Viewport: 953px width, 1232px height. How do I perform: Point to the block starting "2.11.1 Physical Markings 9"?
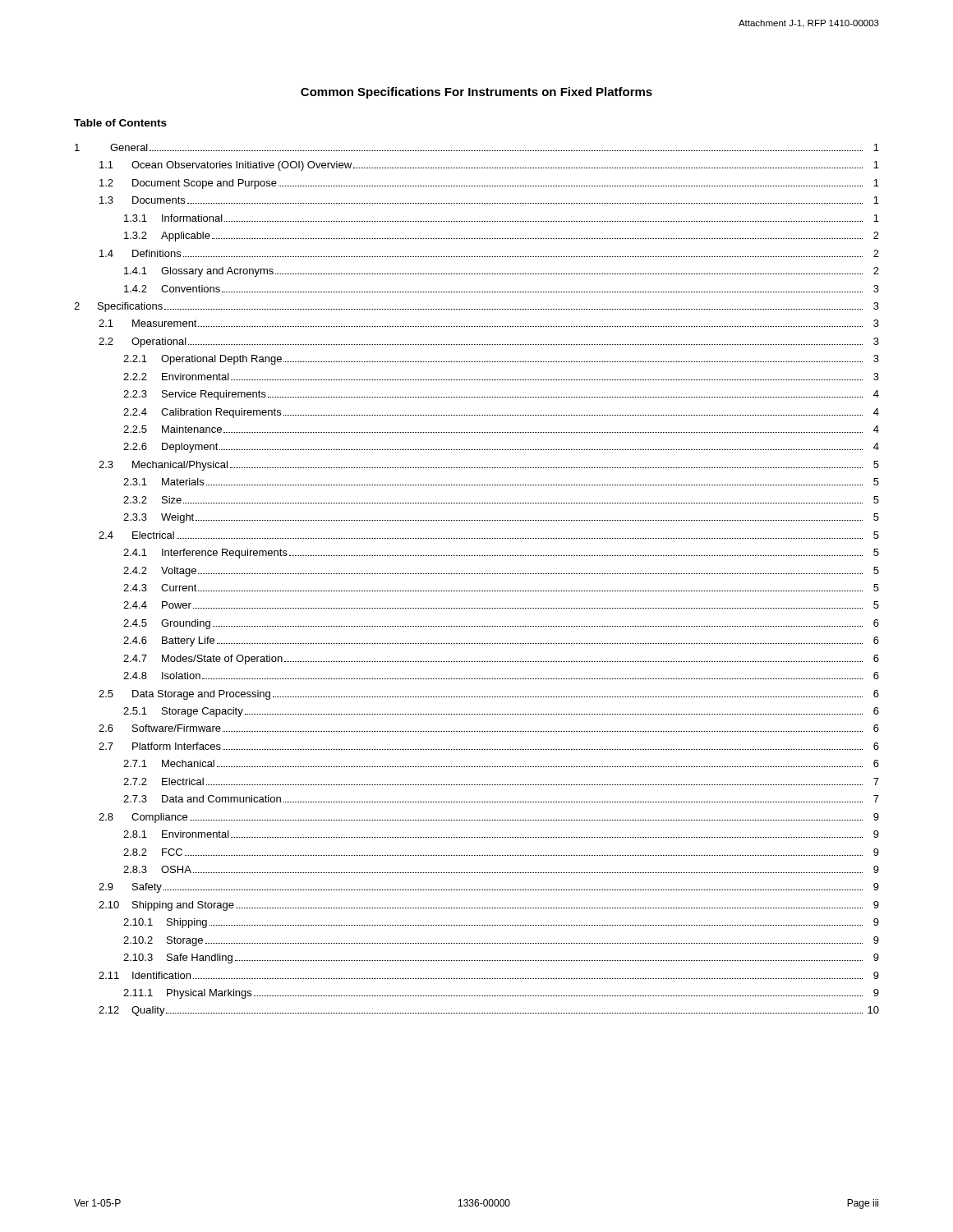point(501,993)
